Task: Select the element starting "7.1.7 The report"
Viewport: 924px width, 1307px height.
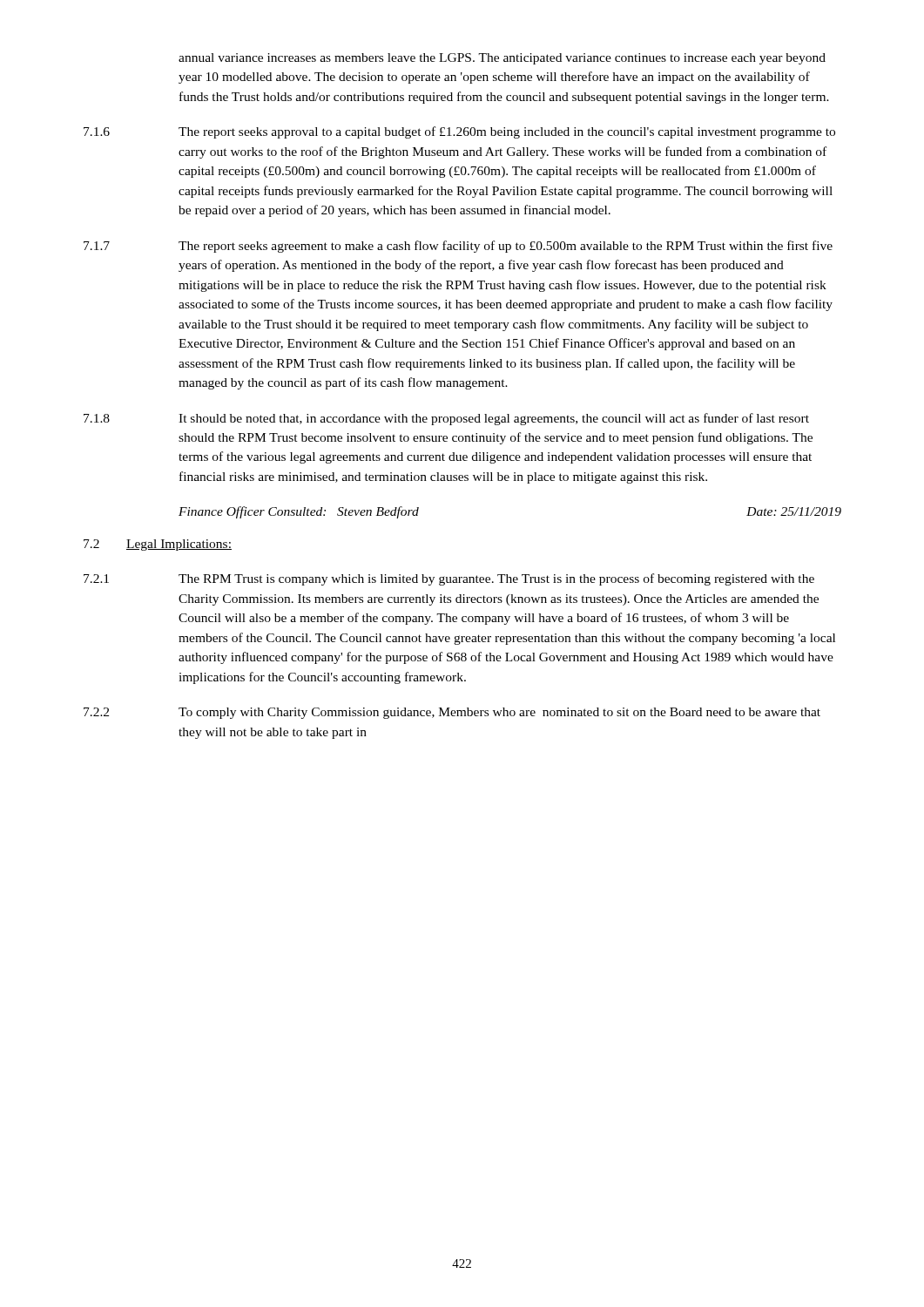Action: 462,314
